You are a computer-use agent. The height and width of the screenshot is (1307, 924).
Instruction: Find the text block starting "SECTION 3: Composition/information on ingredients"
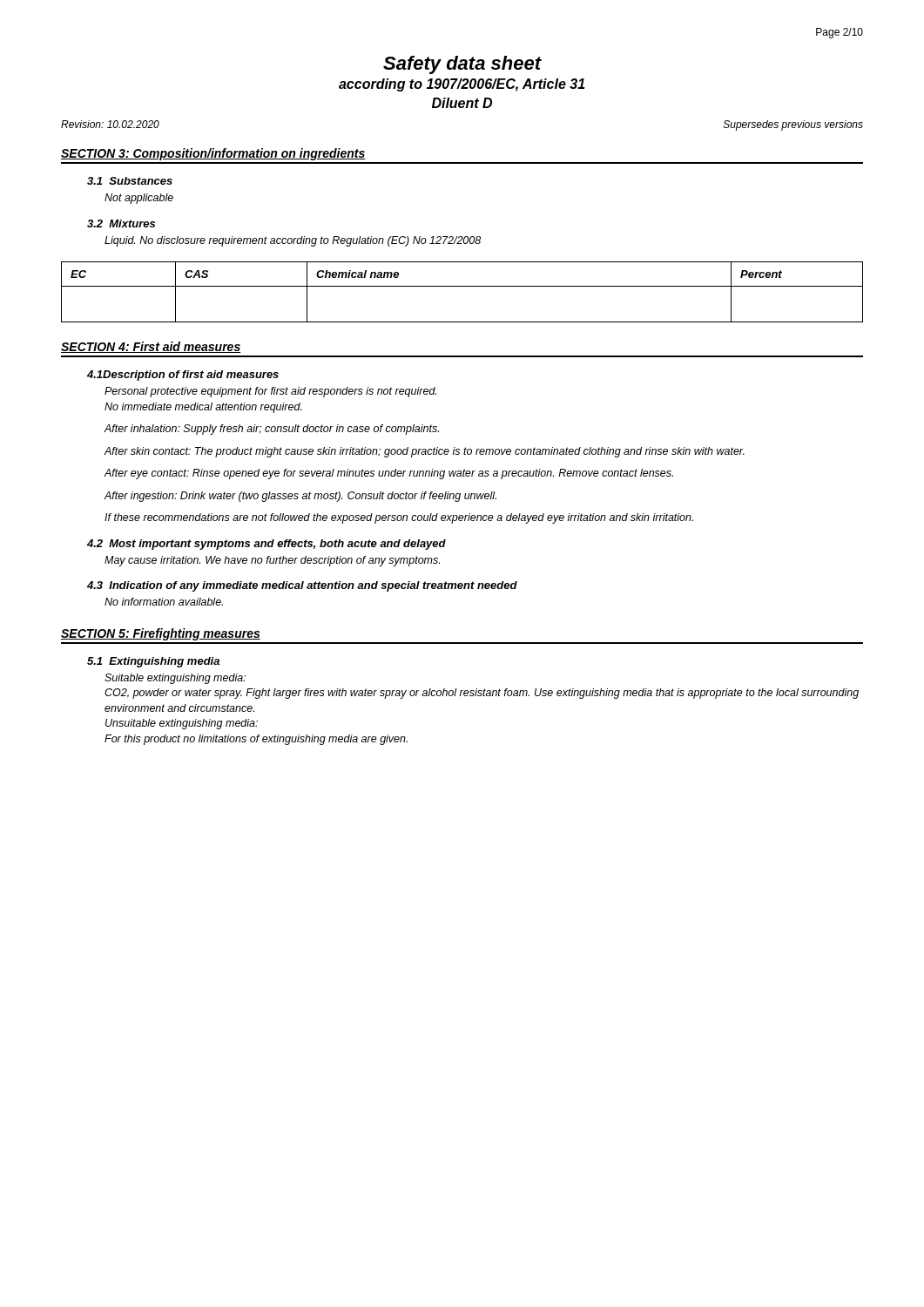213,153
